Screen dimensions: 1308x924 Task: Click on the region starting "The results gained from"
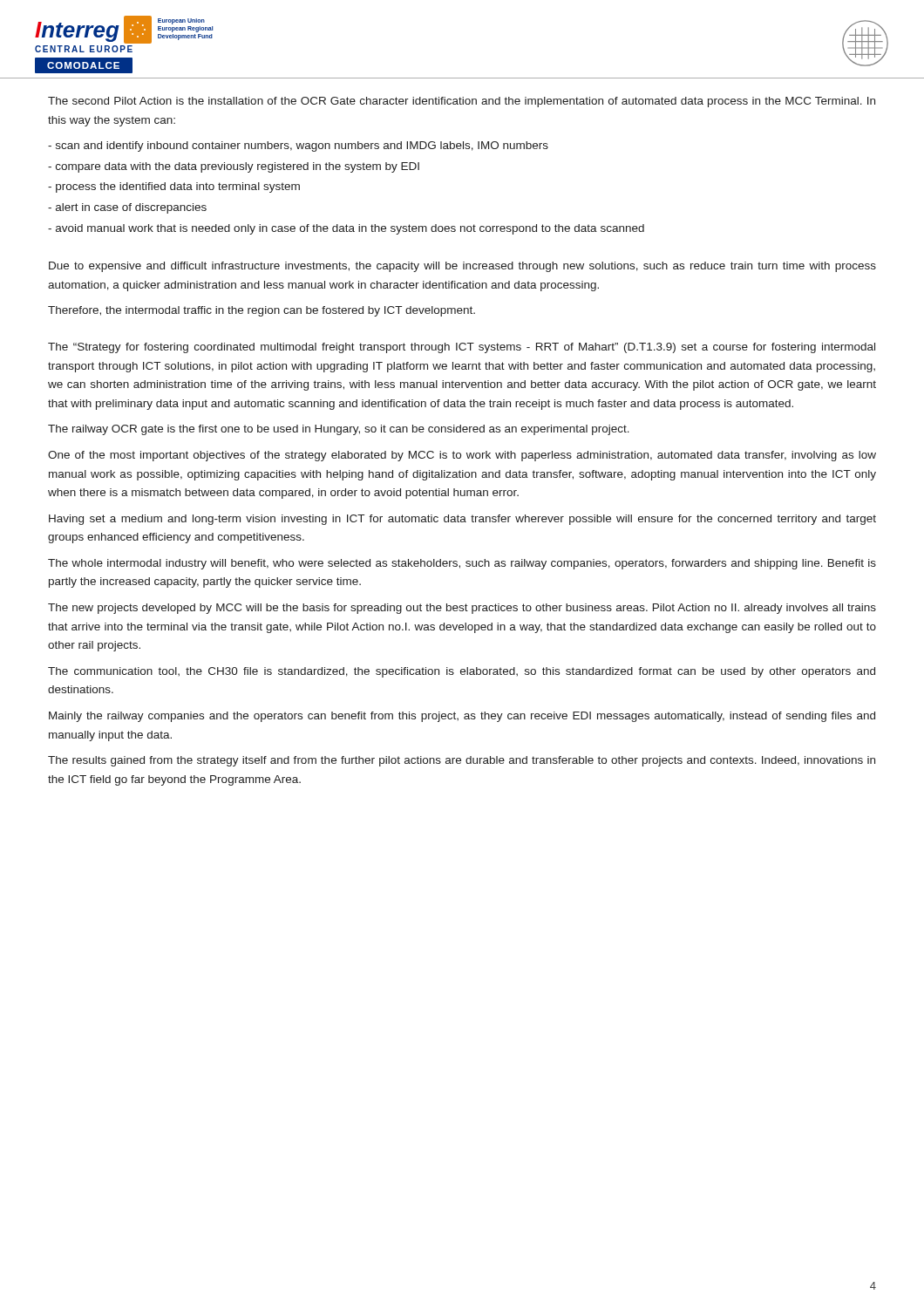click(x=462, y=769)
